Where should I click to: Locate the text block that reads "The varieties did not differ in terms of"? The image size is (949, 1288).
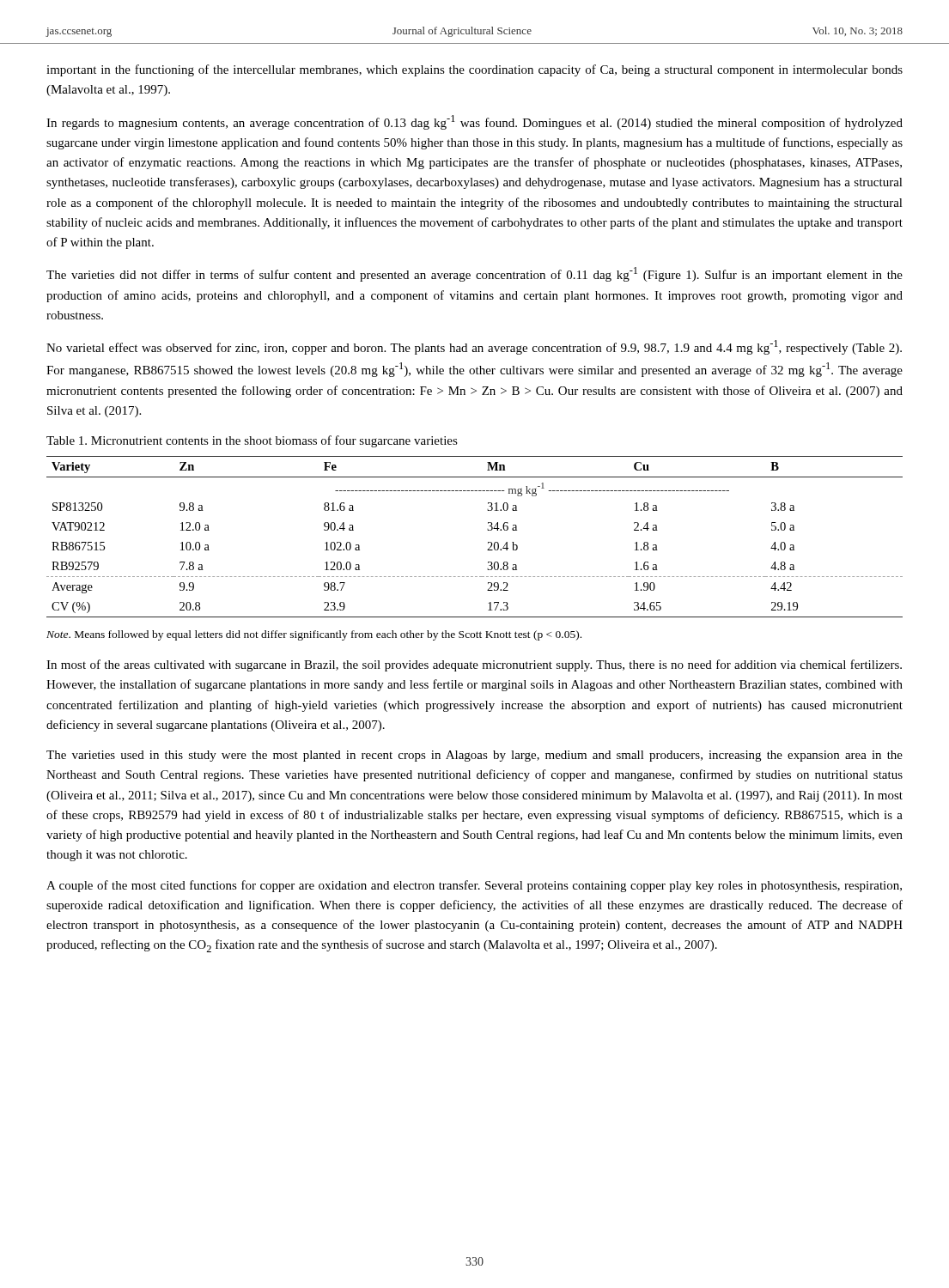click(x=474, y=293)
